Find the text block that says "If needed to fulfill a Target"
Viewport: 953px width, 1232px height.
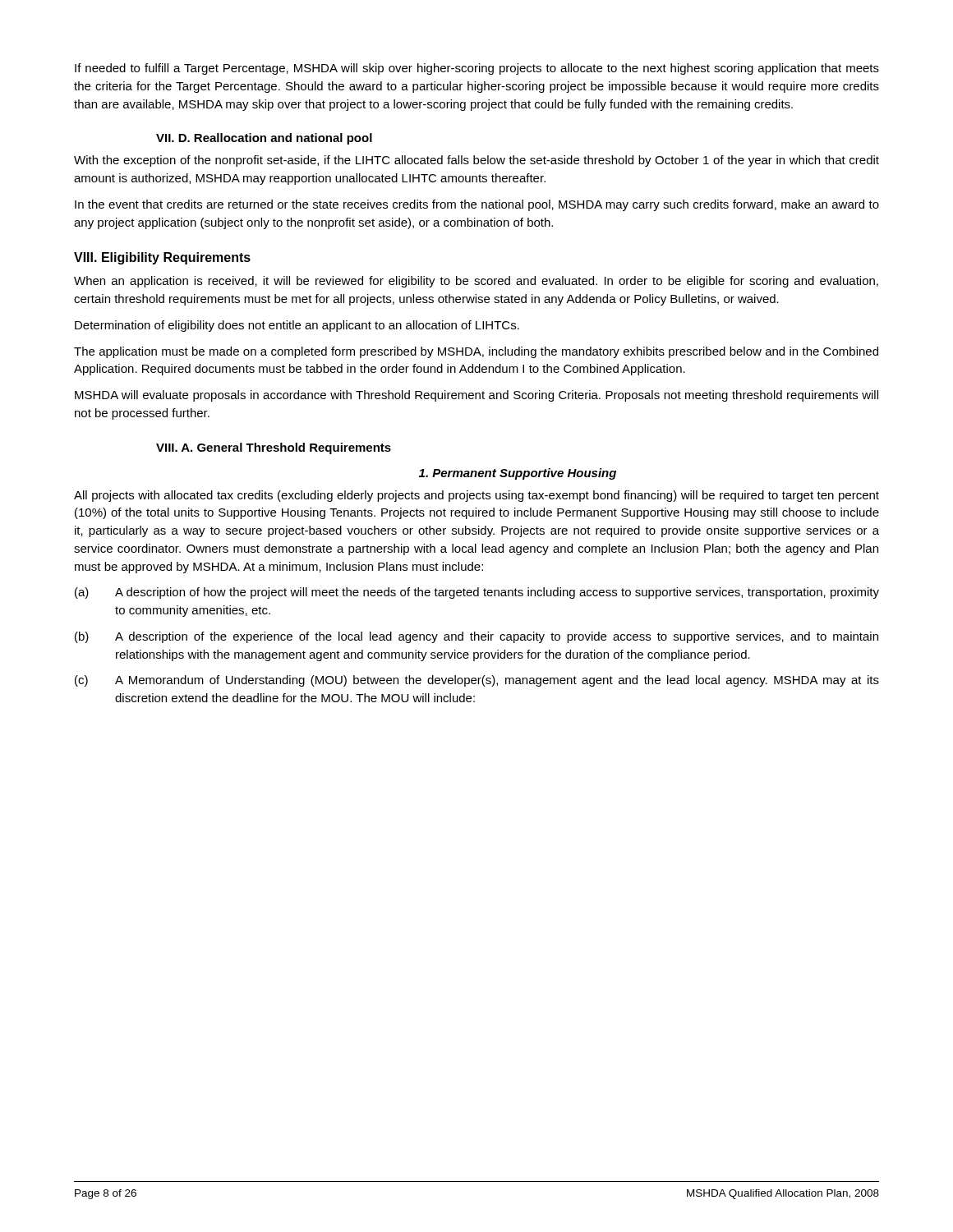click(476, 86)
